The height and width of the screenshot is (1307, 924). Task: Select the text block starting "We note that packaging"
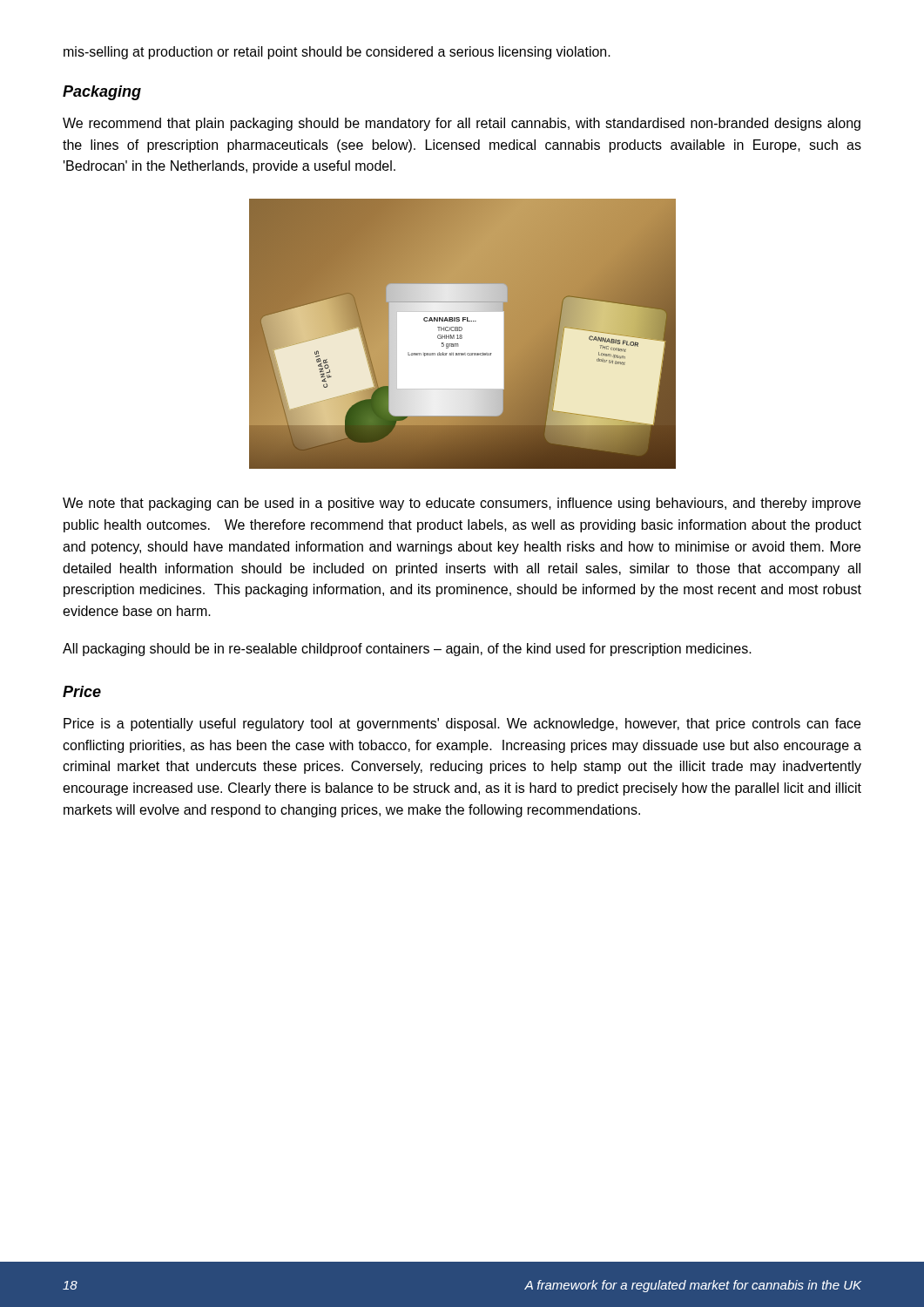(462, 557)
